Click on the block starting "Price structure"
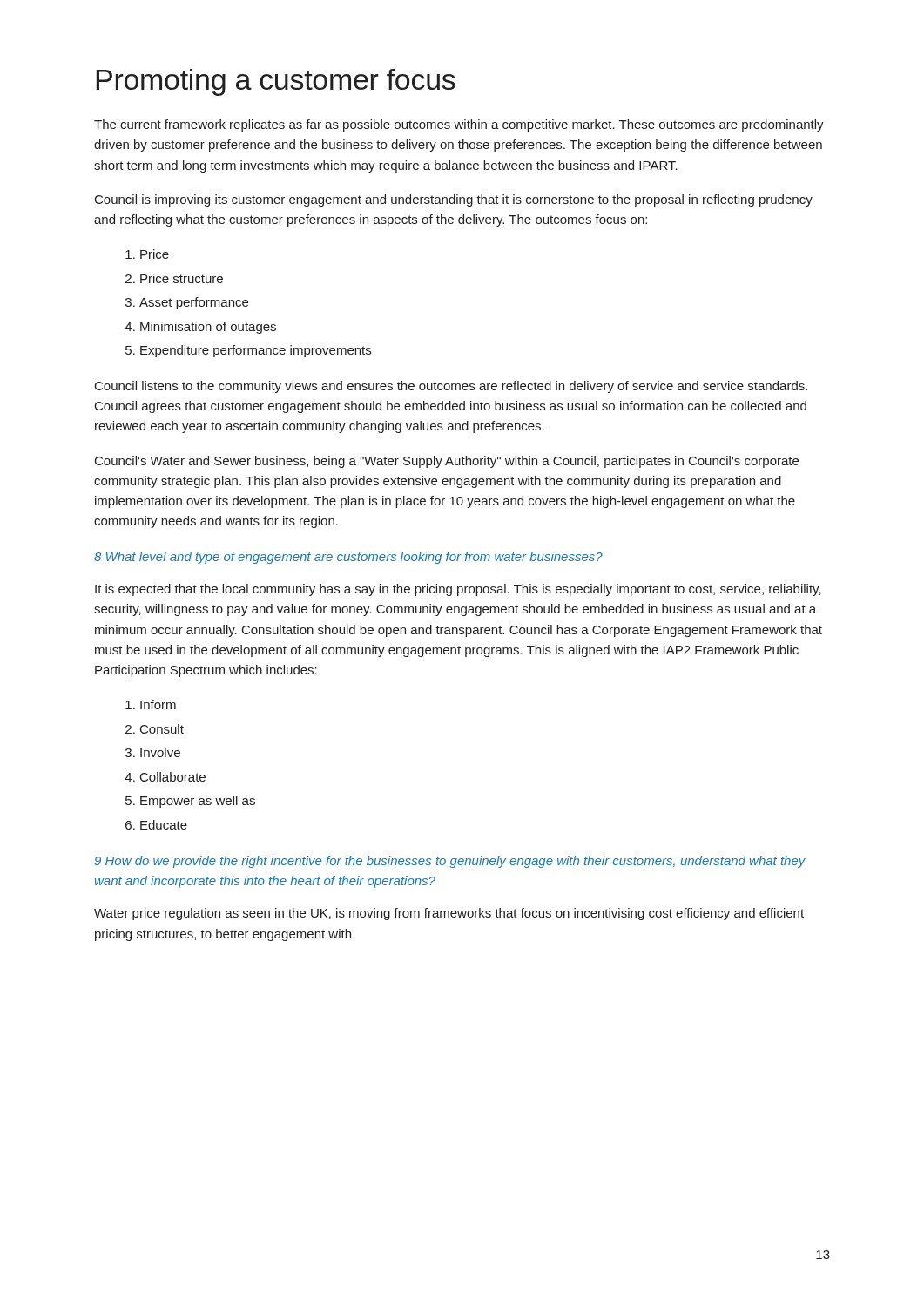 (x=181, y=278)
